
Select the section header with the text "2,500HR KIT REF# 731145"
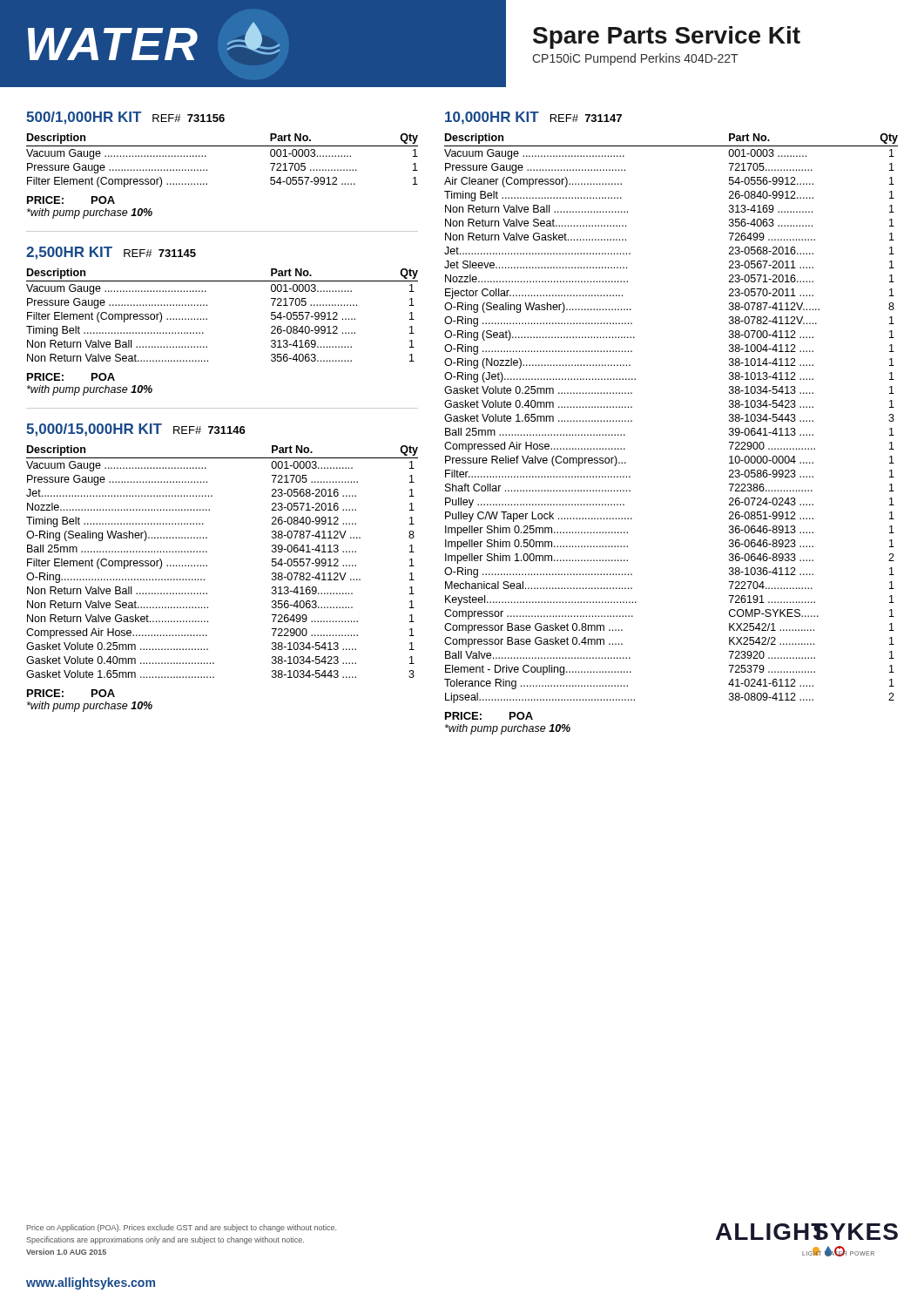[x=111, y=253]
